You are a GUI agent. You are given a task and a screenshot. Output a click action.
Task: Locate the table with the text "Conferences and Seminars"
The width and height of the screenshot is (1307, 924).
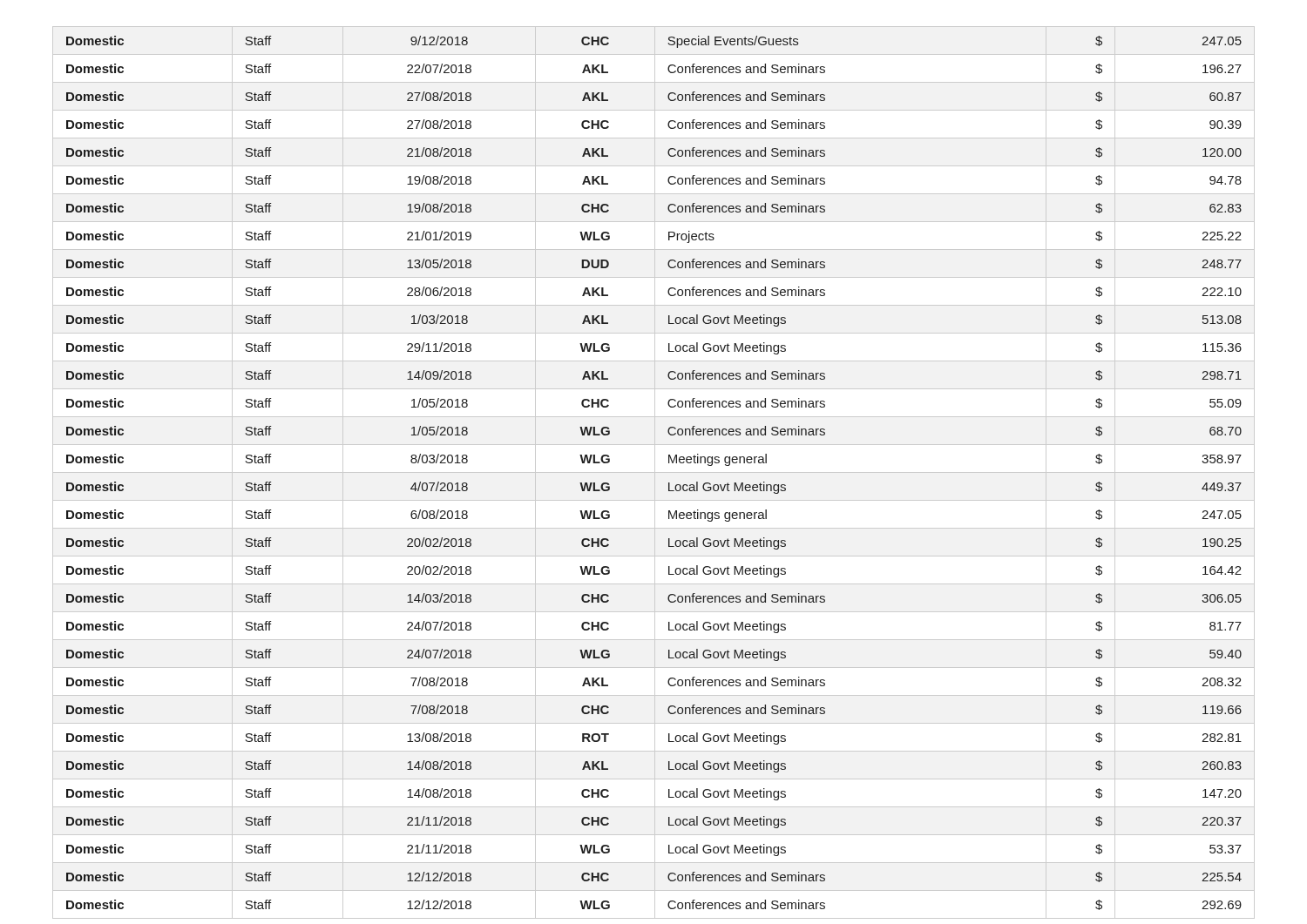pos(654,472)
